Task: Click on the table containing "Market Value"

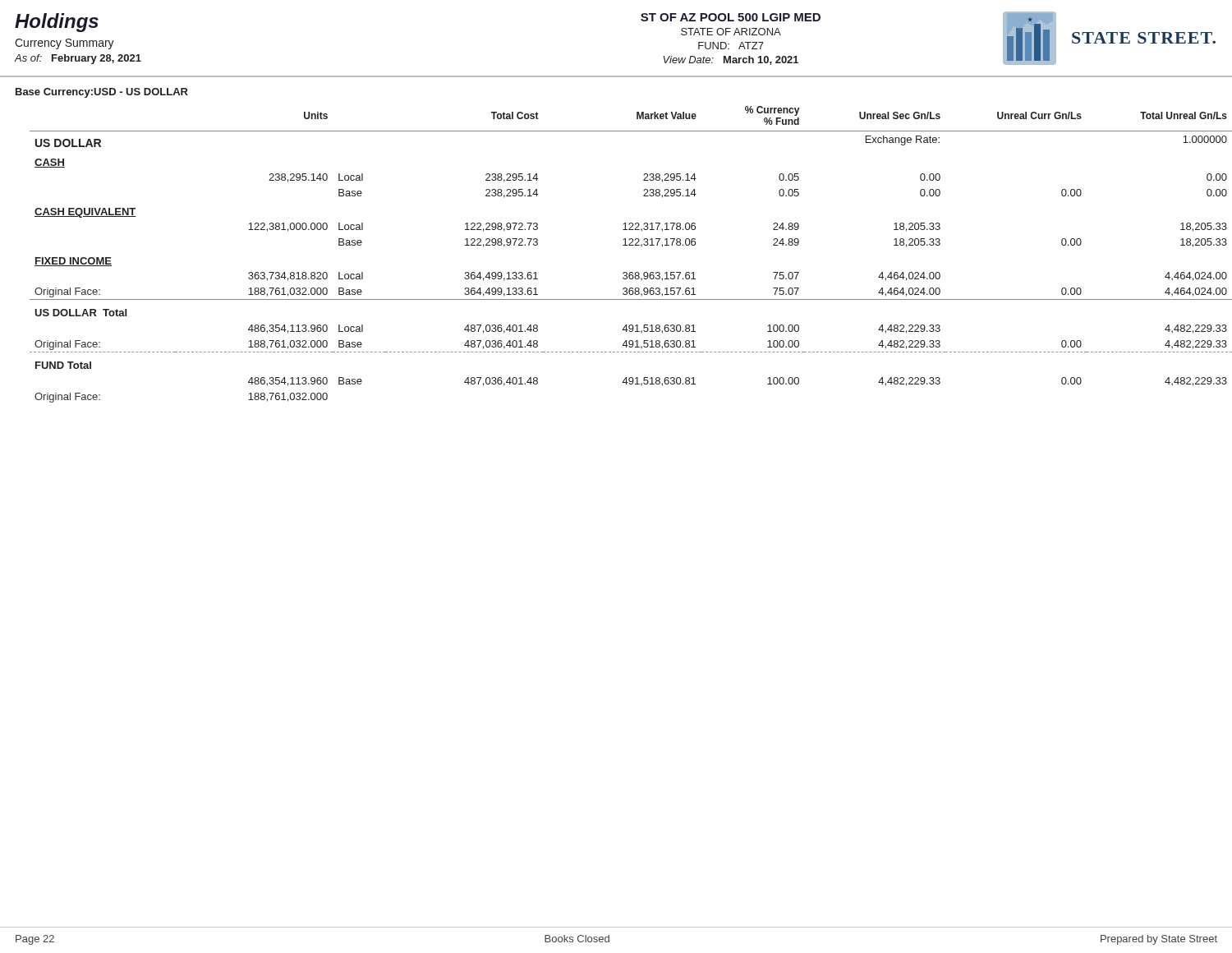Action: (x=616, y=253)
